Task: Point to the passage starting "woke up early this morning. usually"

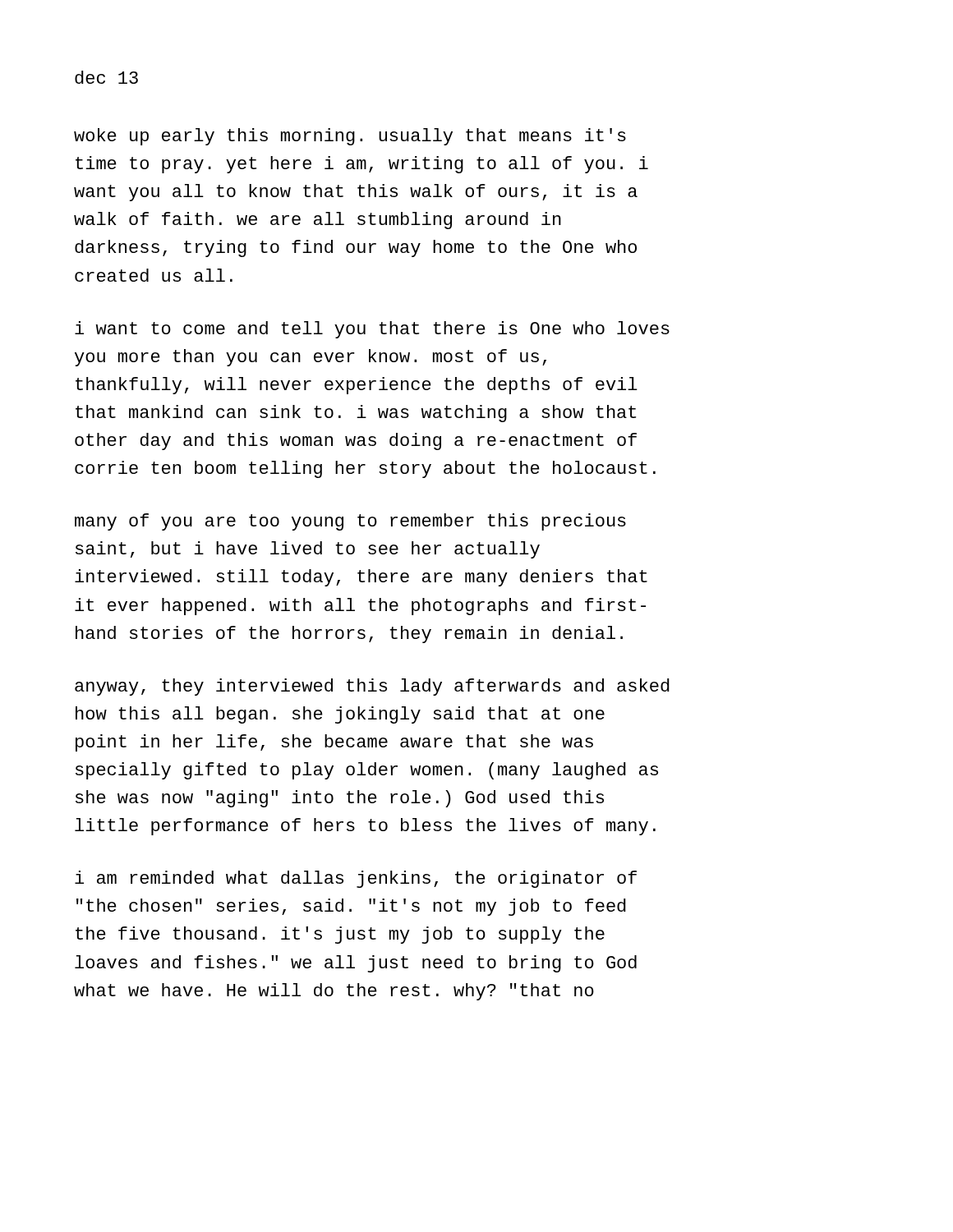Action: 361,207
